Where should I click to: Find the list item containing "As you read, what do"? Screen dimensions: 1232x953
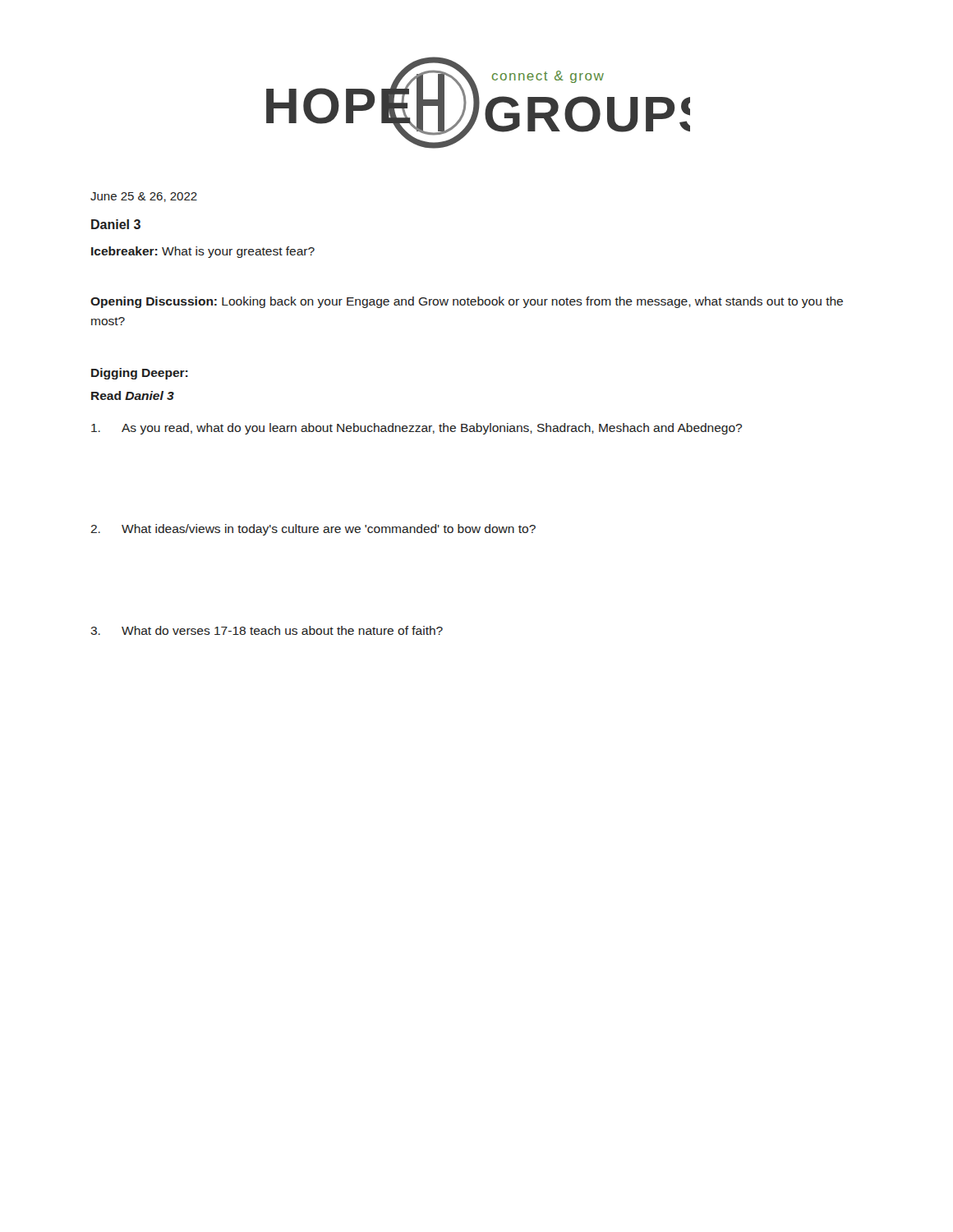point(416,428)
